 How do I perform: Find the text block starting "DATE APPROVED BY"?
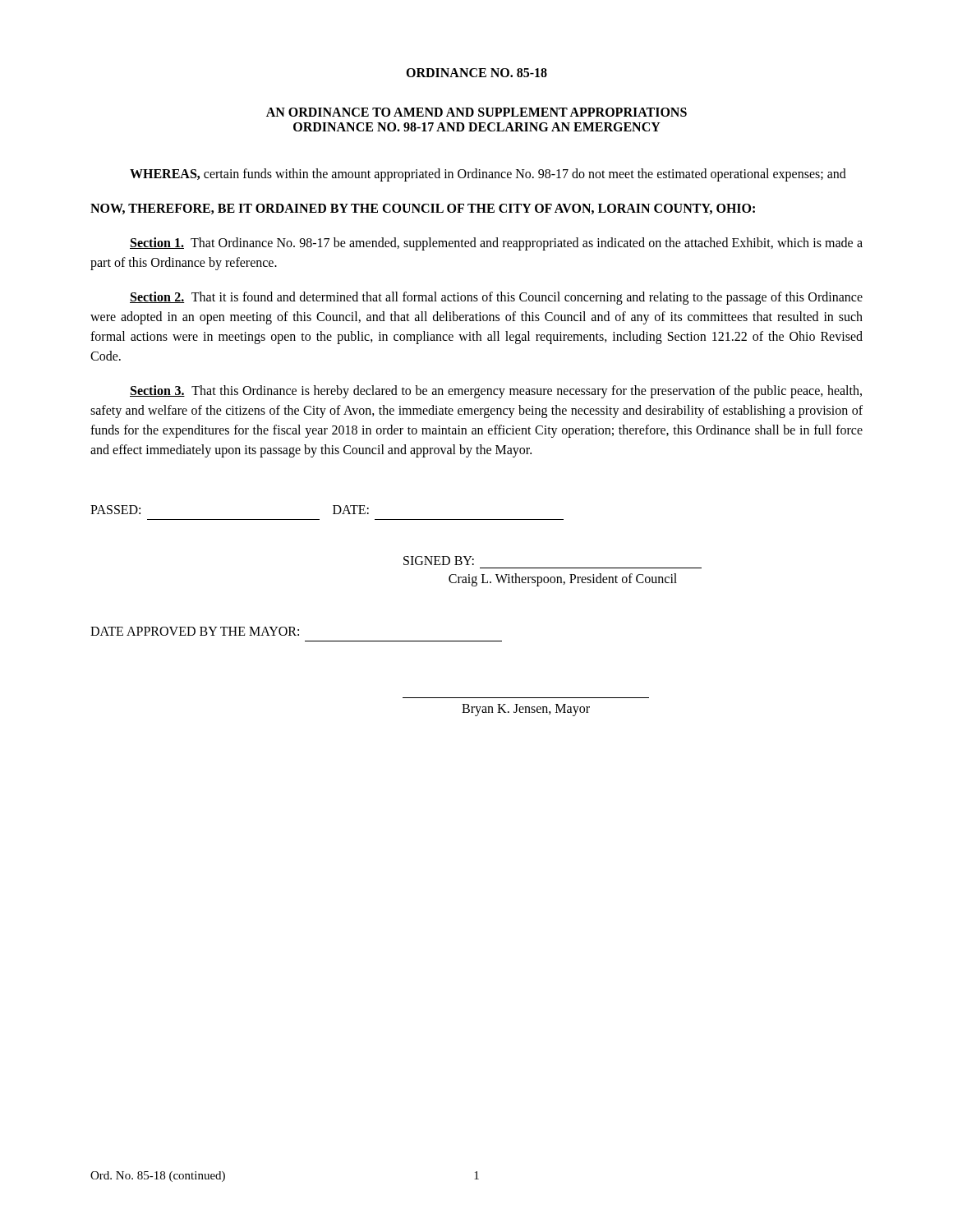click(x=296, y=631)
